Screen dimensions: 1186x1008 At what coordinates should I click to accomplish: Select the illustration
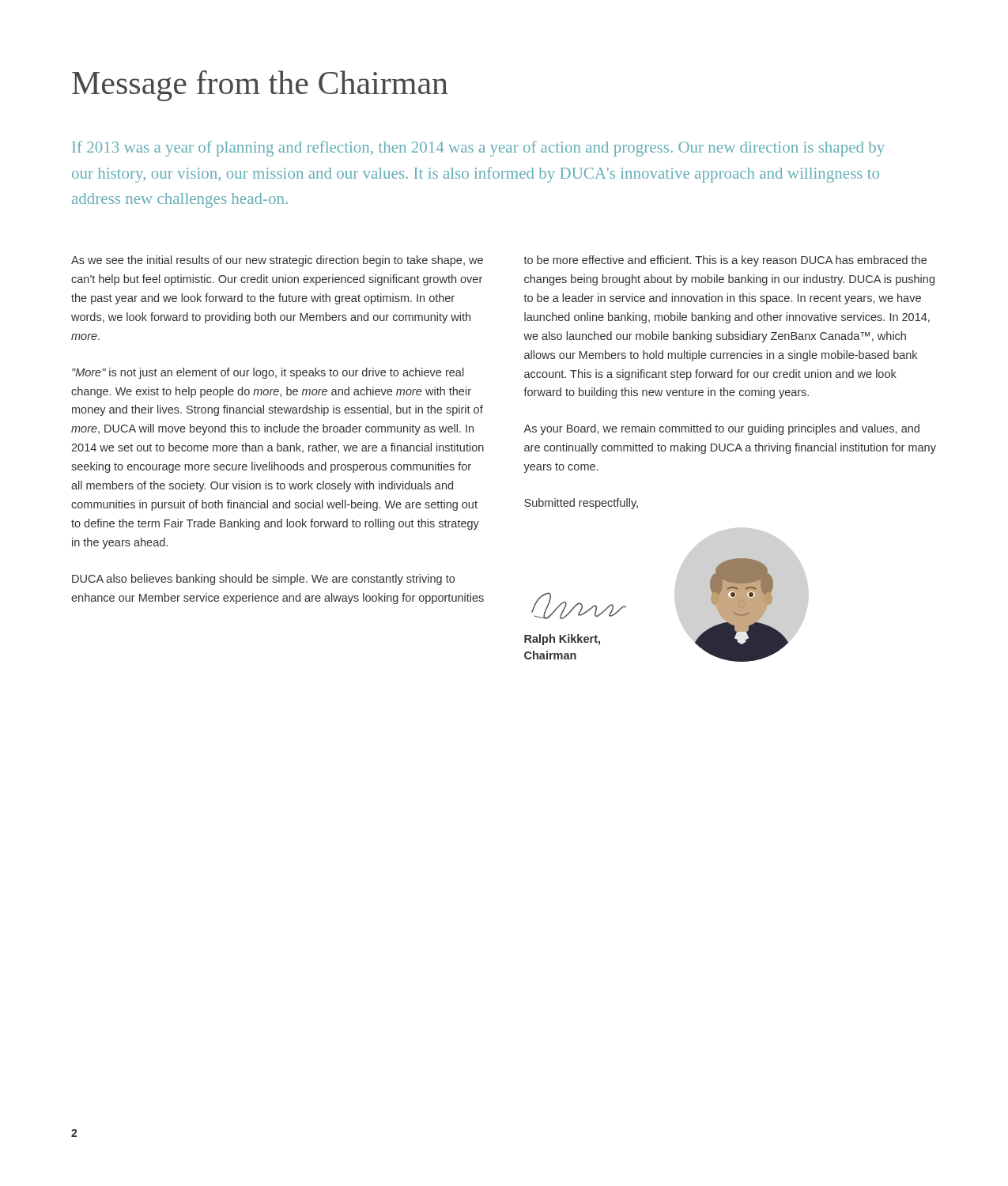[583, 603]
